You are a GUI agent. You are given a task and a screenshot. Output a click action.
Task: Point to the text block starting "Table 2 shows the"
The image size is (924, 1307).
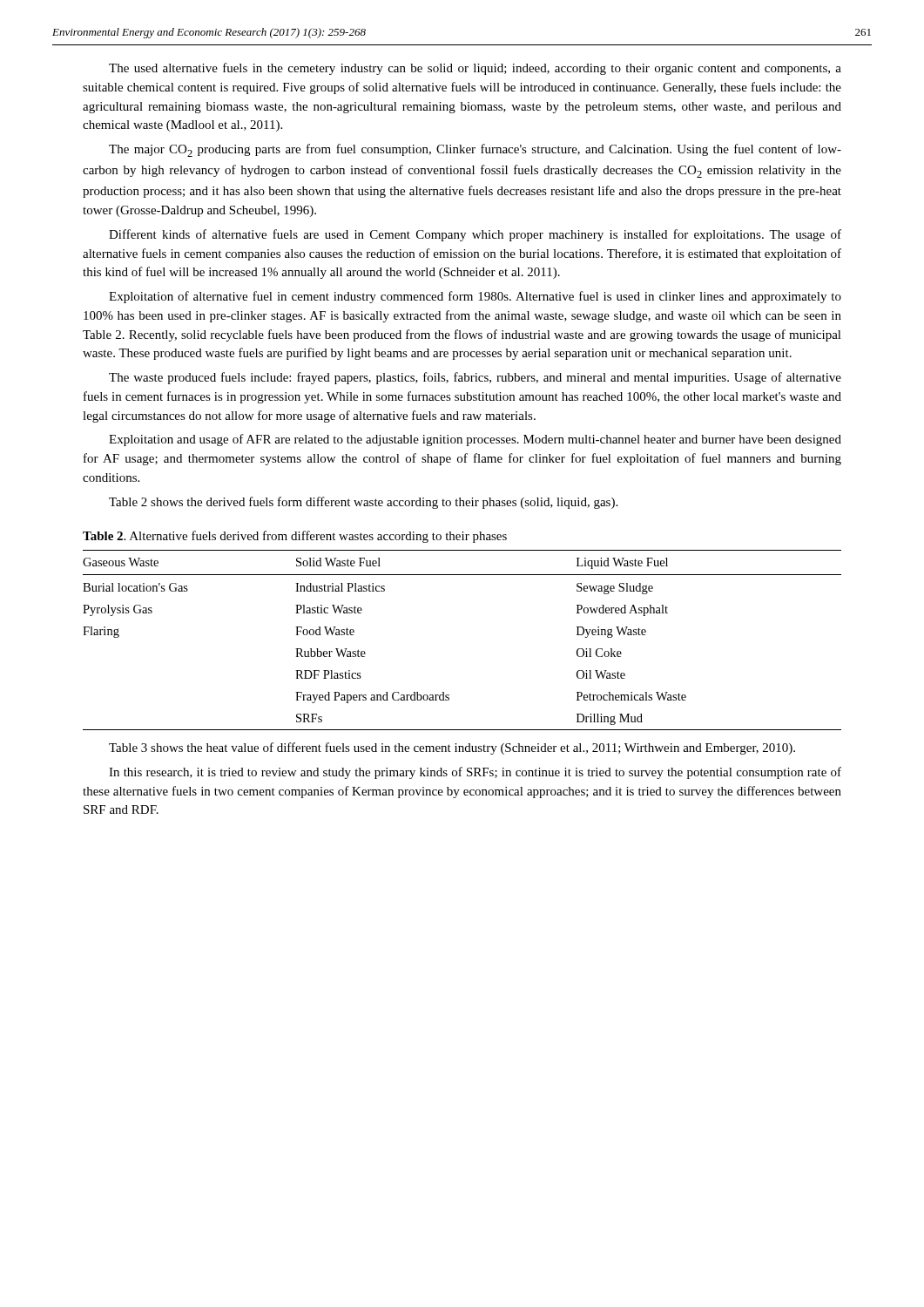click(x=462, y=502)
